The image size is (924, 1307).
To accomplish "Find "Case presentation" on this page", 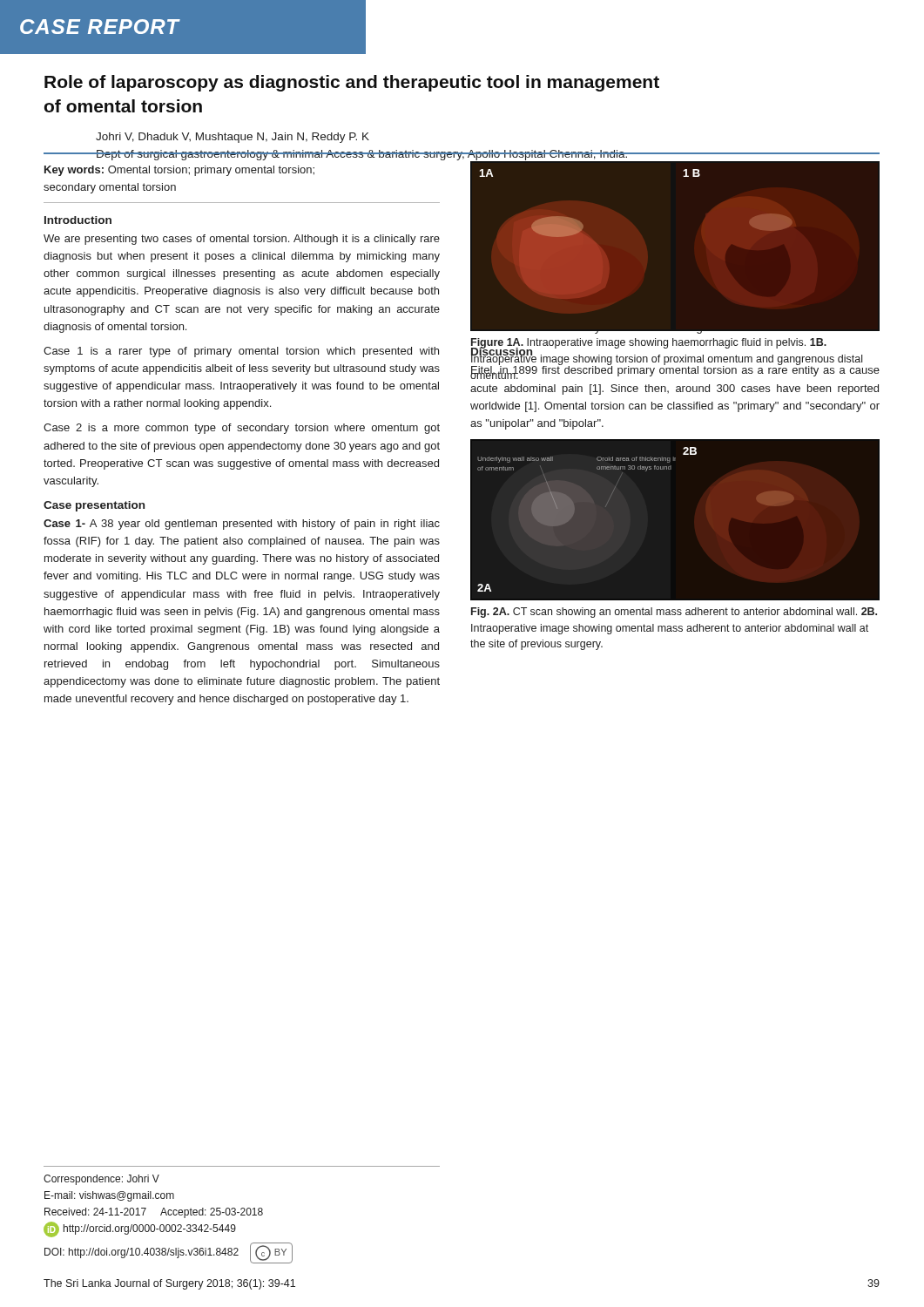I will tap(94, 505).
